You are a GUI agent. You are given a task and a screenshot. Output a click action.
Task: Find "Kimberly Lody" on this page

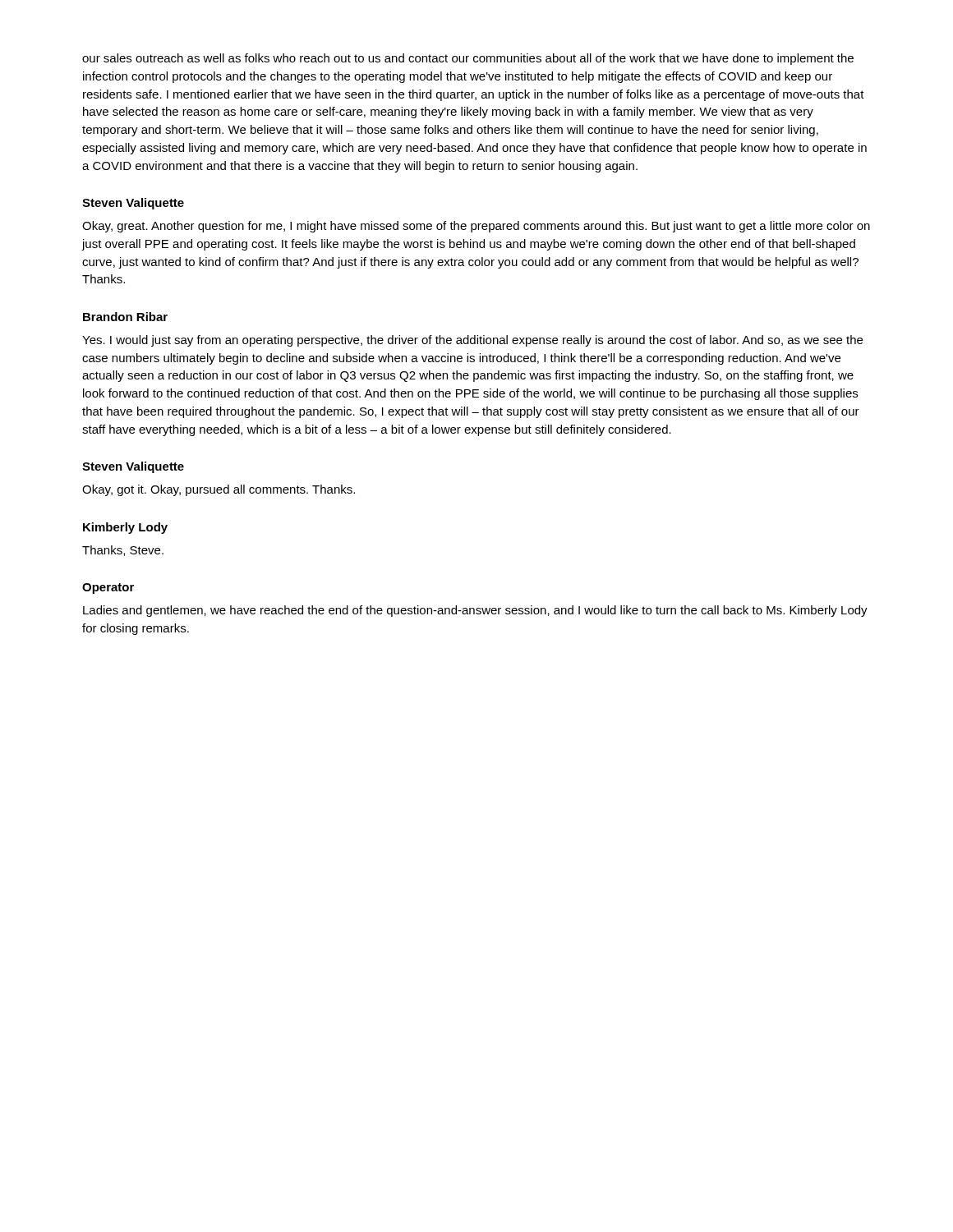(x=125, y=527)
